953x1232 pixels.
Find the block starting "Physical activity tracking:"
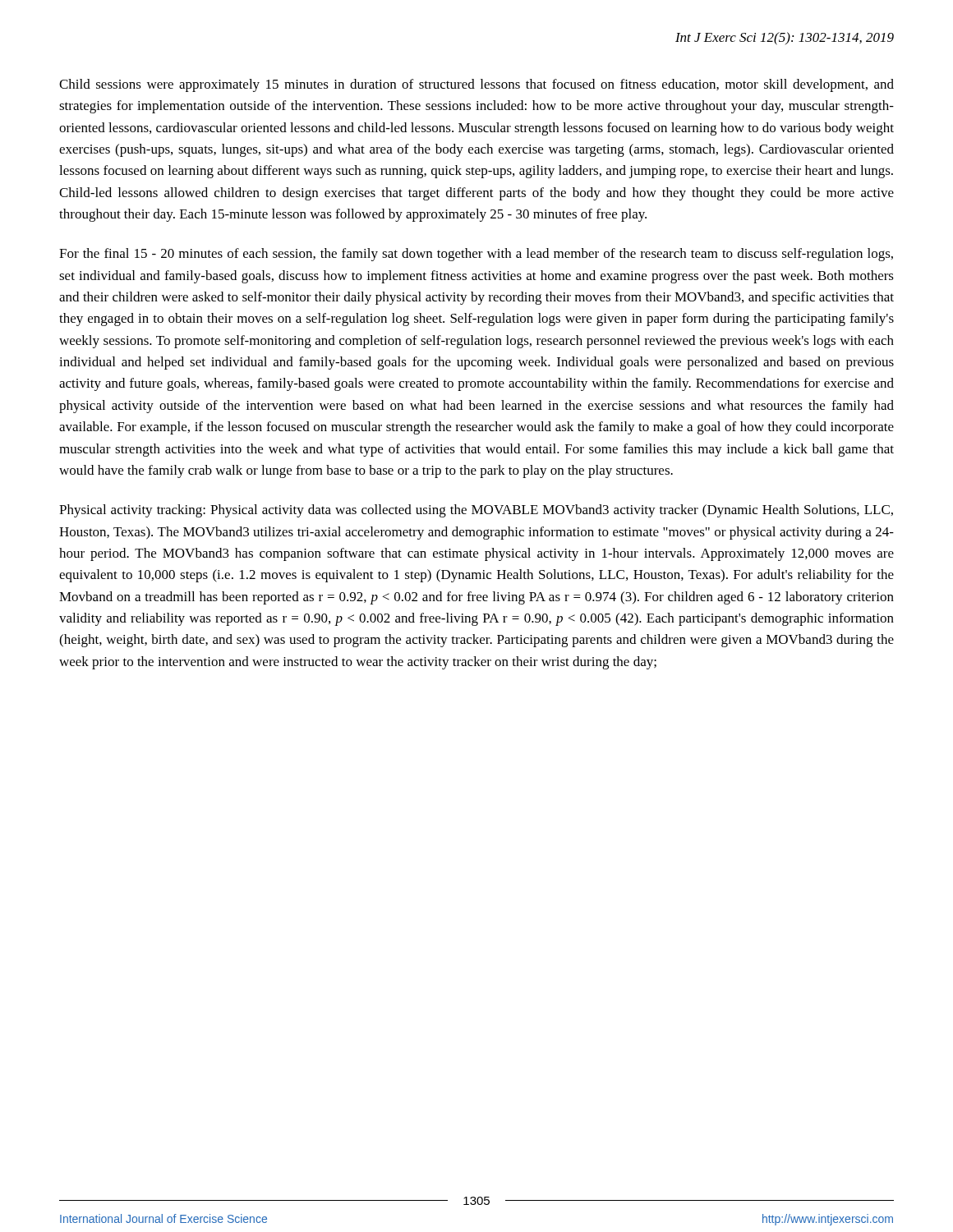[476, 586]
